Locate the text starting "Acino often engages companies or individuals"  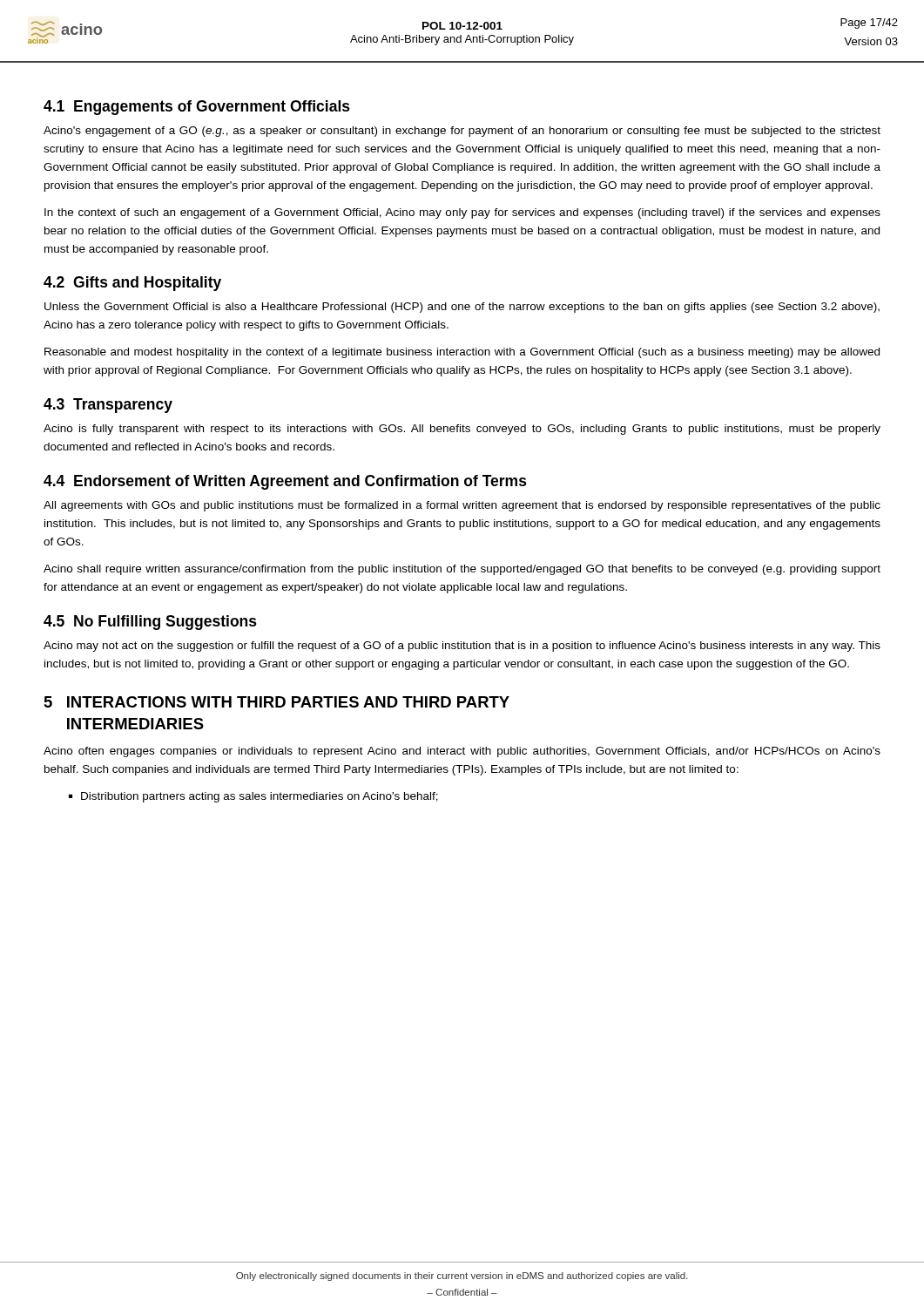(462, 760)
